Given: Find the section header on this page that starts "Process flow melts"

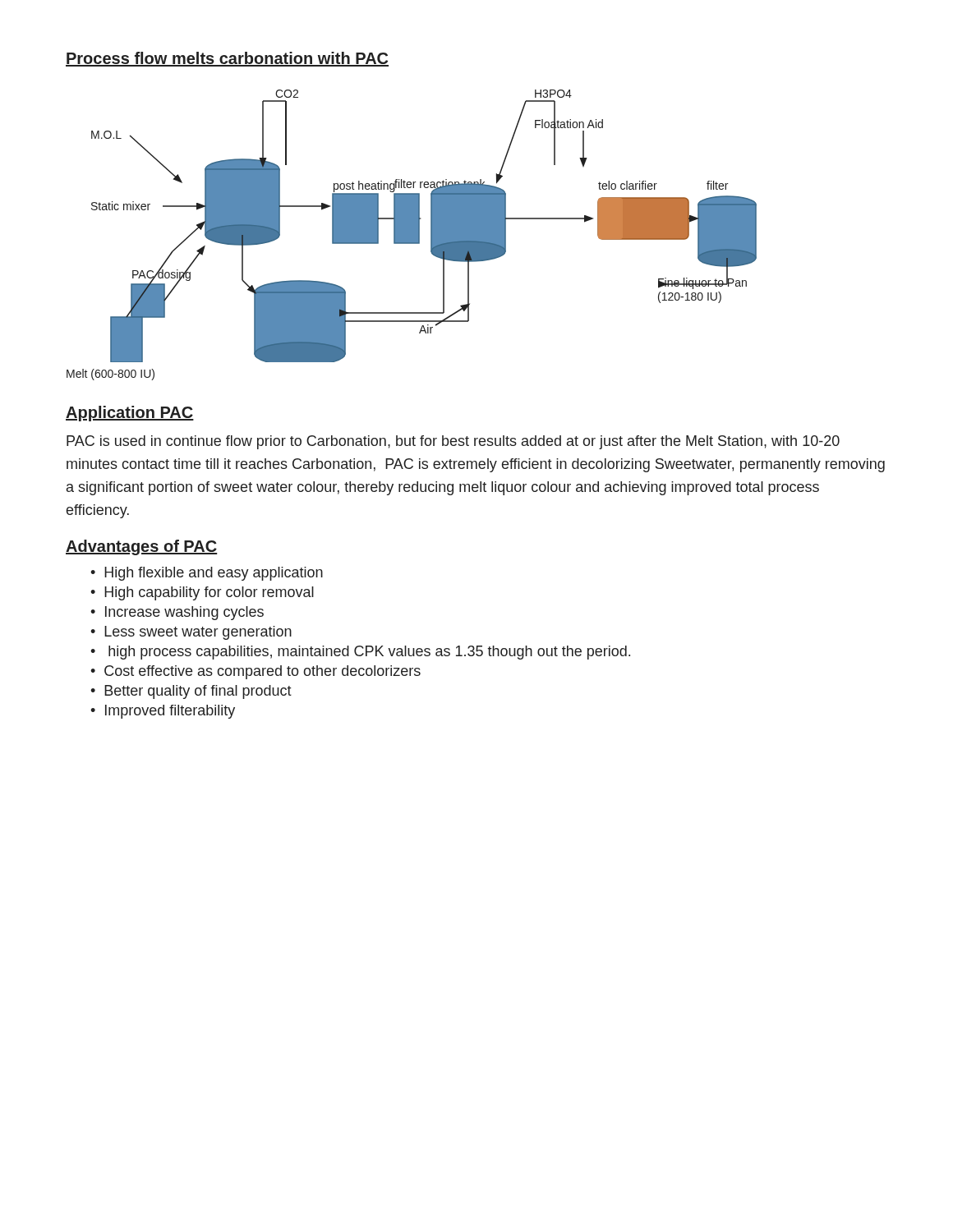Looking at the screenshot, I should coord(227,58).
